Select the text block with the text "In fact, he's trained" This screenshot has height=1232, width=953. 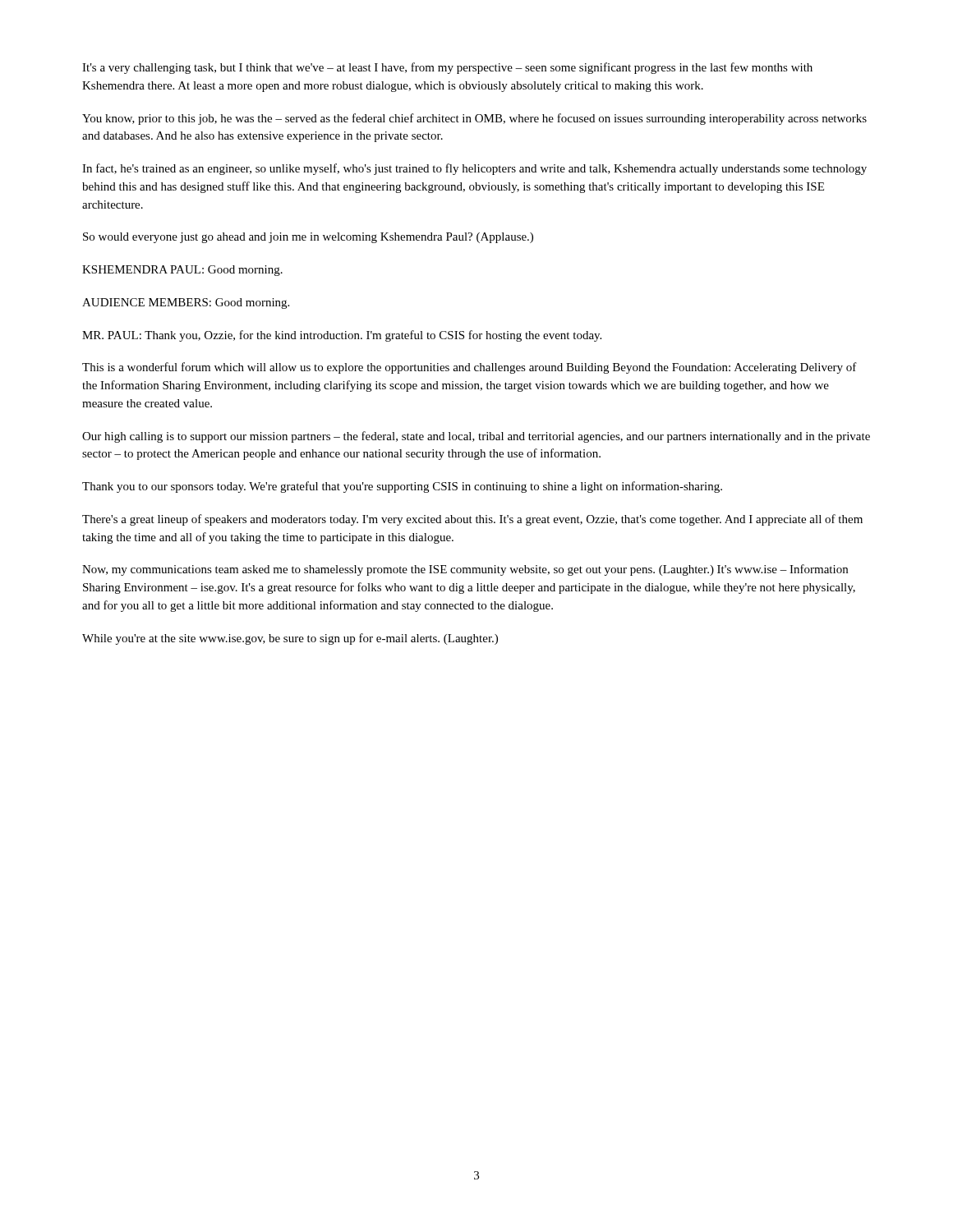tap(475, 186)
